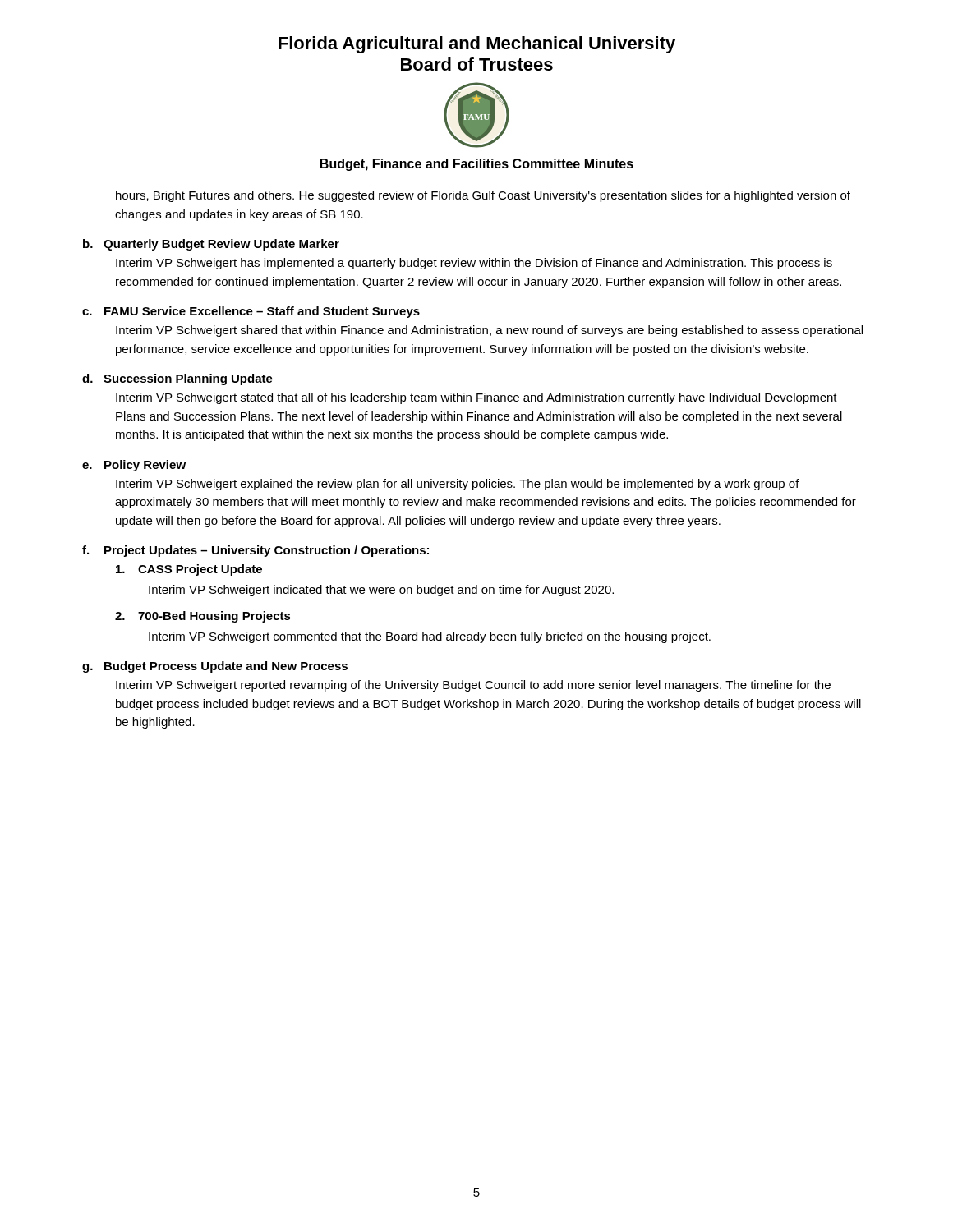This screenshot has width=953, height=1232.
Task: Select the text starting "Budget, Finance and Facilities Committee Minutes"
Action: (x=476, y=164)
